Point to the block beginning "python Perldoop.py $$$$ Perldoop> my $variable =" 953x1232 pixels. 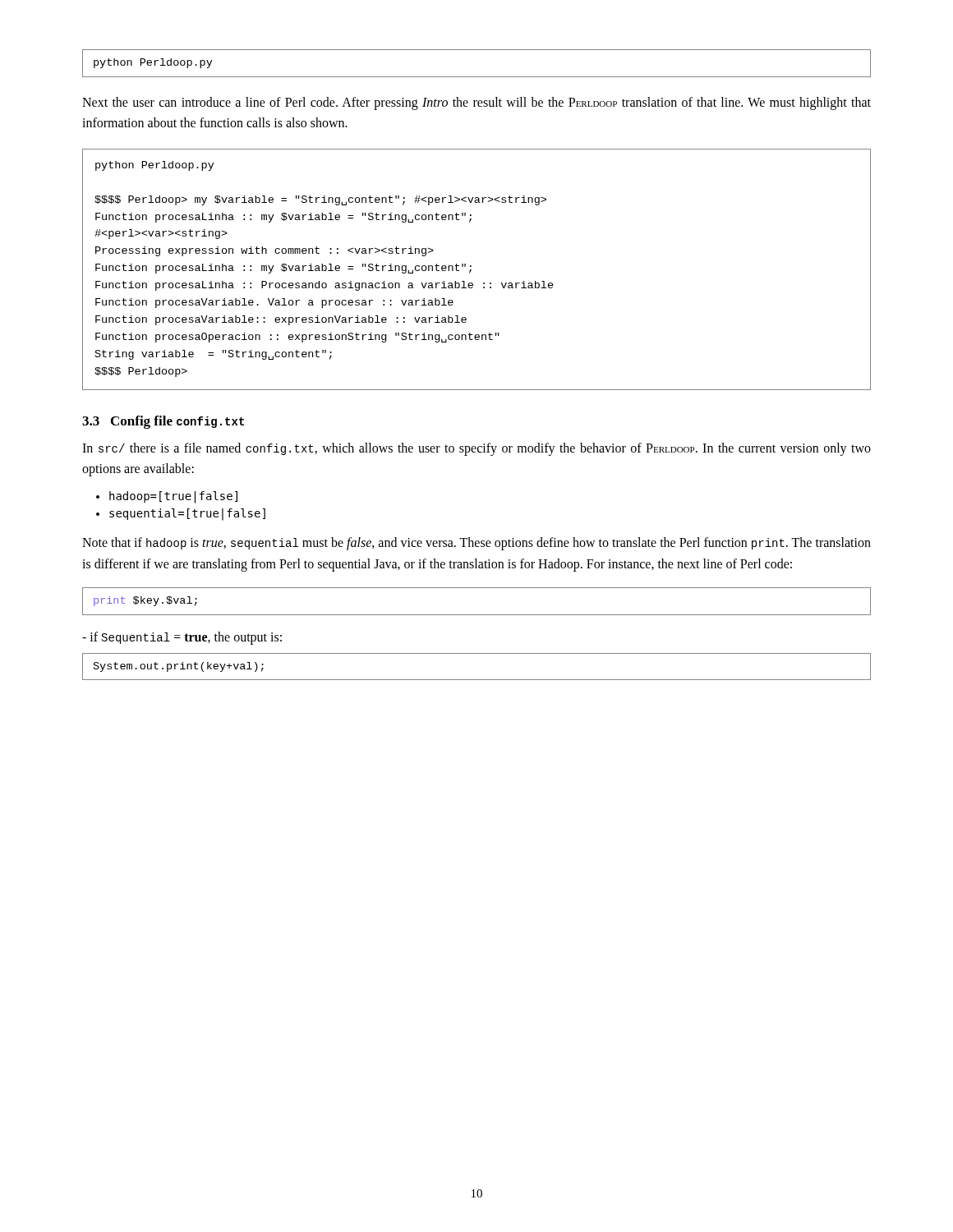click(476, 269)
